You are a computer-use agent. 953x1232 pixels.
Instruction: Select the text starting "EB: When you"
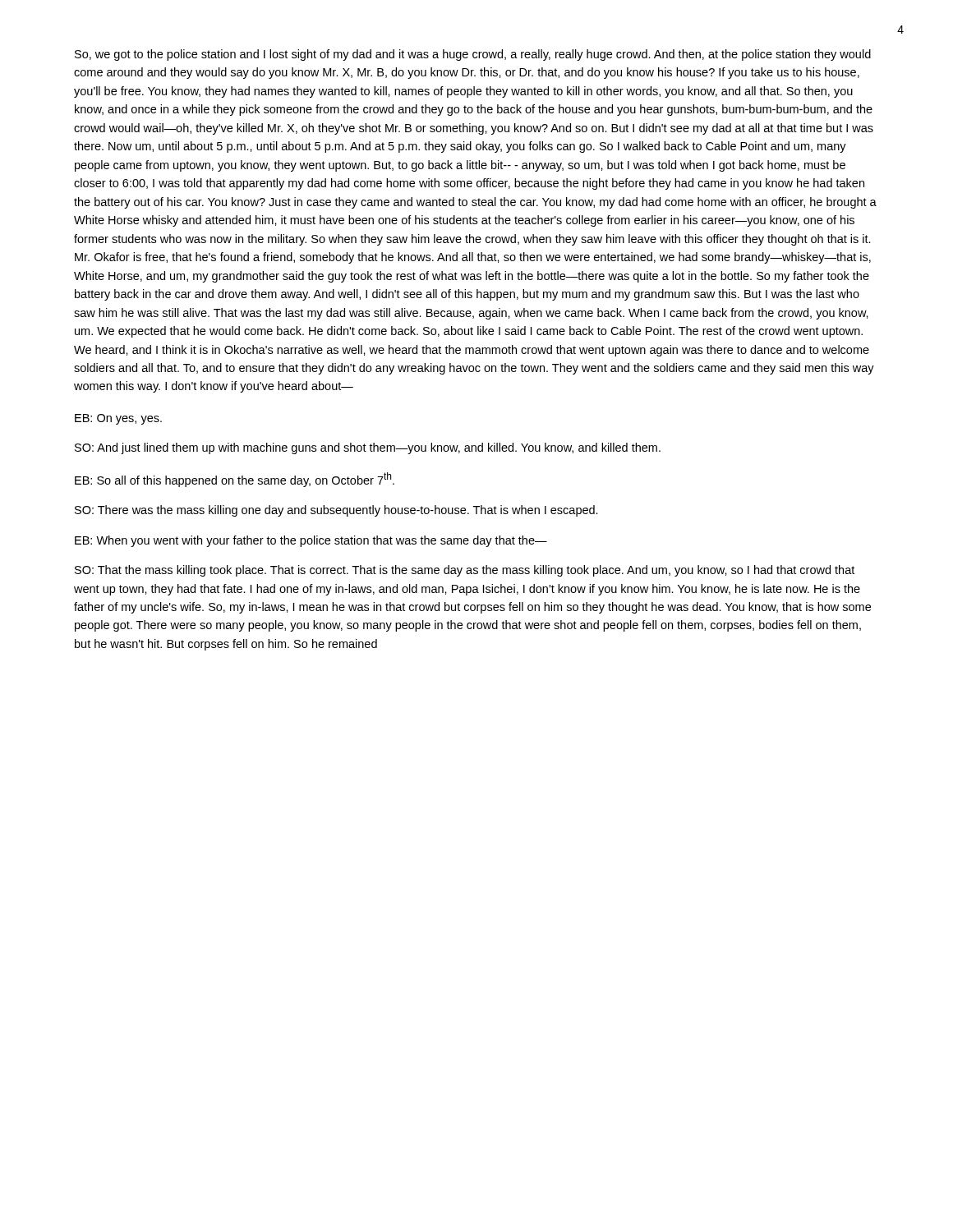pyautogui.click(x=310, y=540)
